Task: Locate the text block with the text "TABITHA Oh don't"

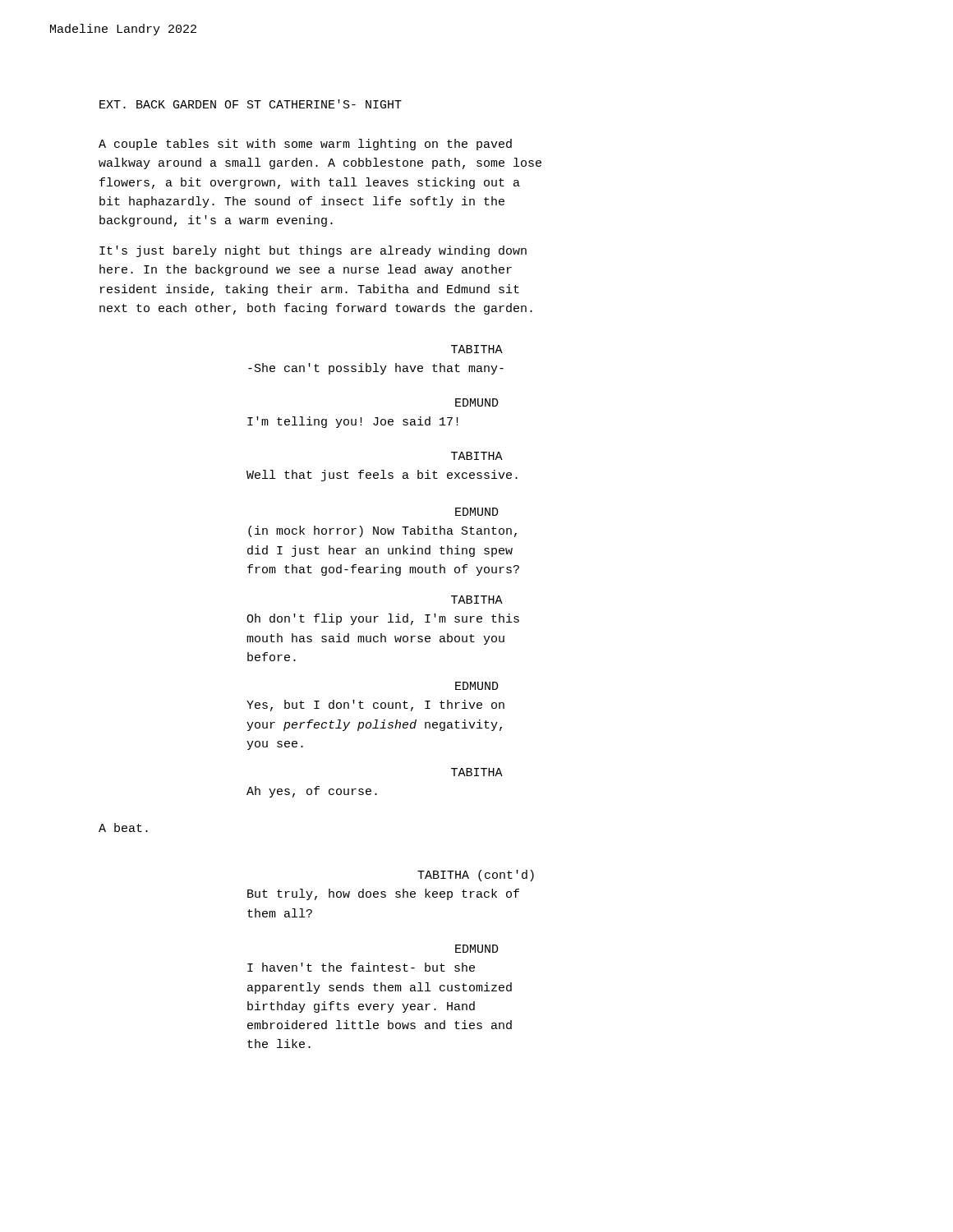Action: pos(476,630)
